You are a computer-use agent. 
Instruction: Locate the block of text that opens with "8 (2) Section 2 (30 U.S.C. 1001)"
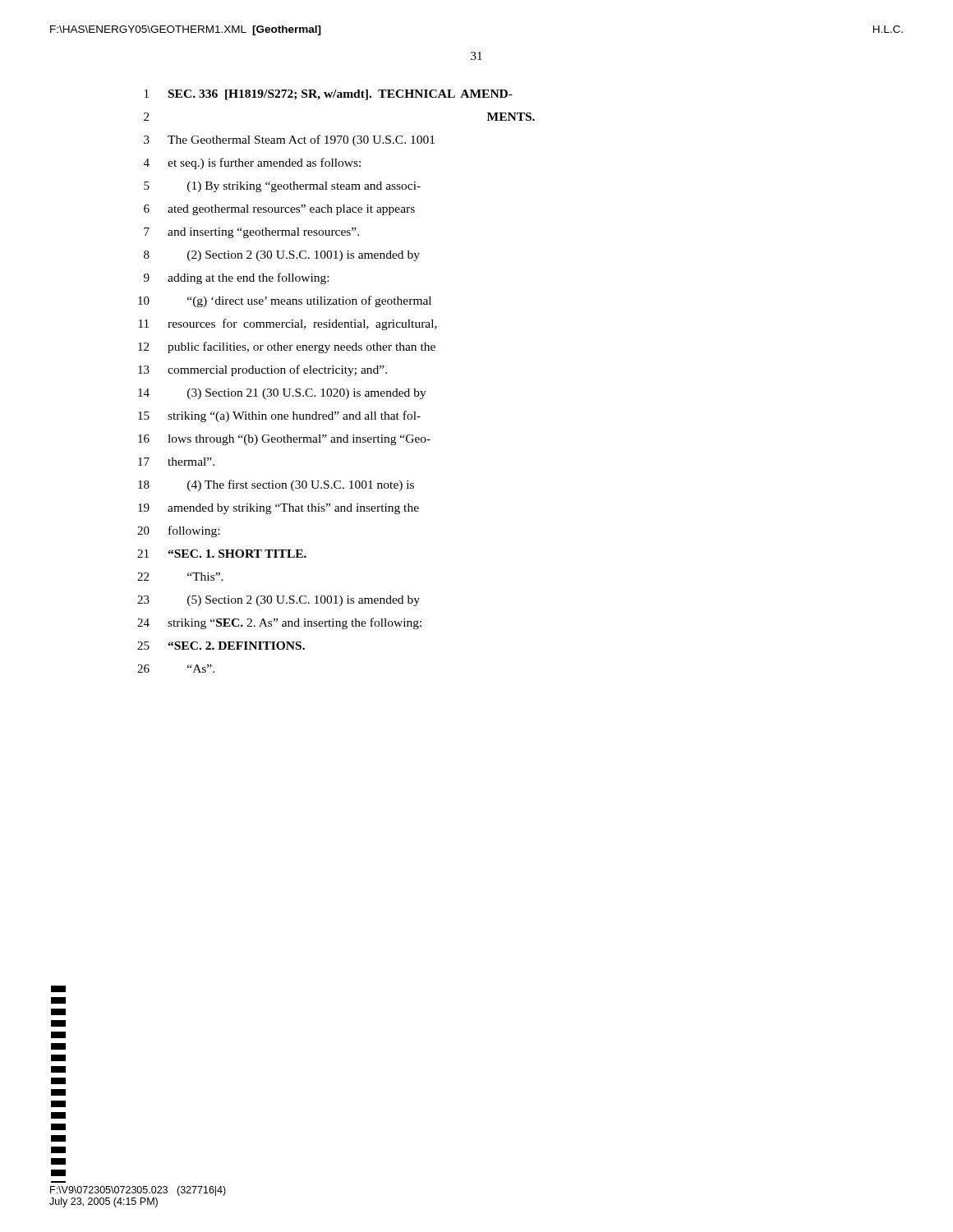point(282,256)
